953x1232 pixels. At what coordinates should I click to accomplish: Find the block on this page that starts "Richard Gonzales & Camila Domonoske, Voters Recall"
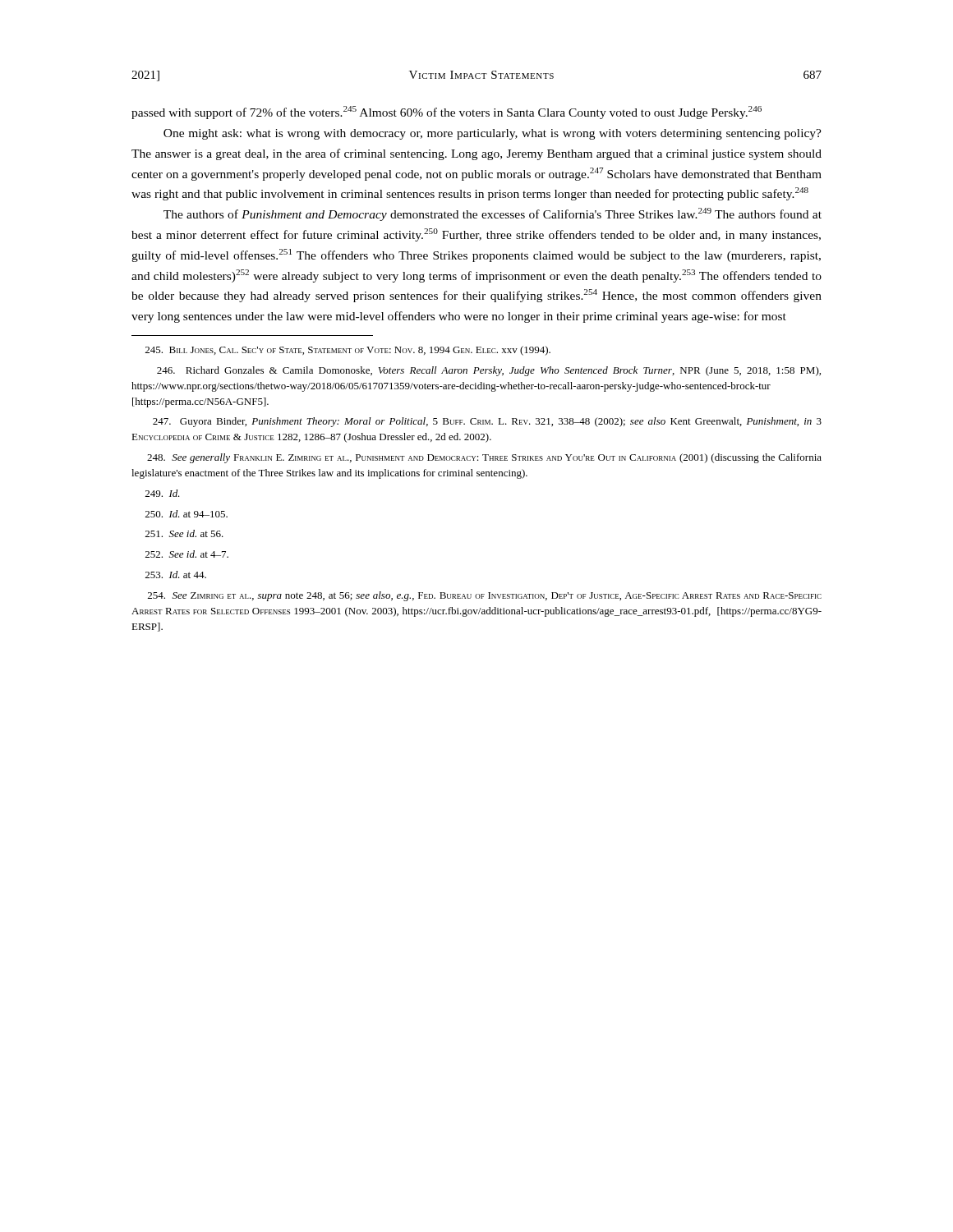(476, 385)
